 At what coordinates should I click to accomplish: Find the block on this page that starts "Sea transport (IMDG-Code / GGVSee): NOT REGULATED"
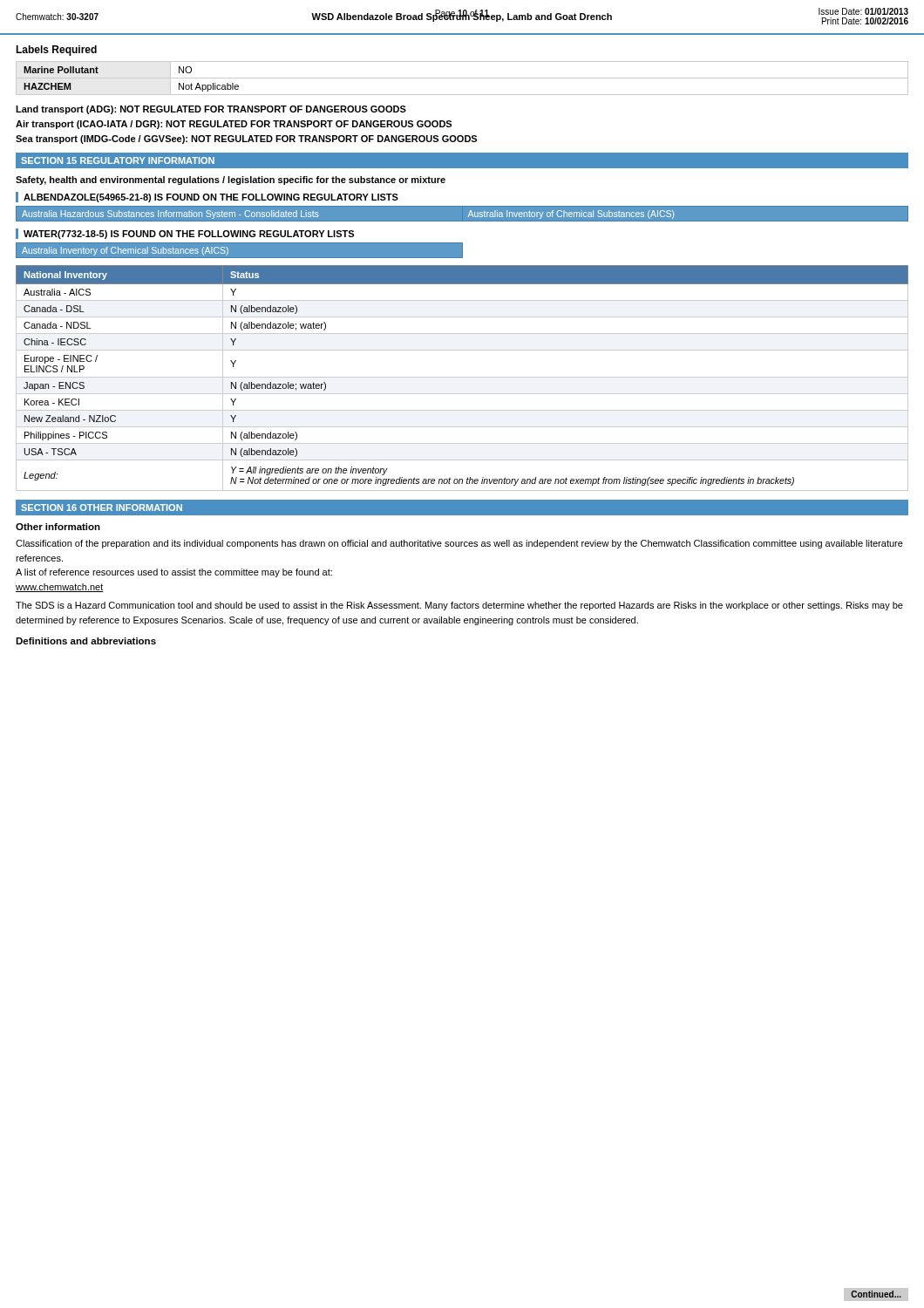point(247,139)
